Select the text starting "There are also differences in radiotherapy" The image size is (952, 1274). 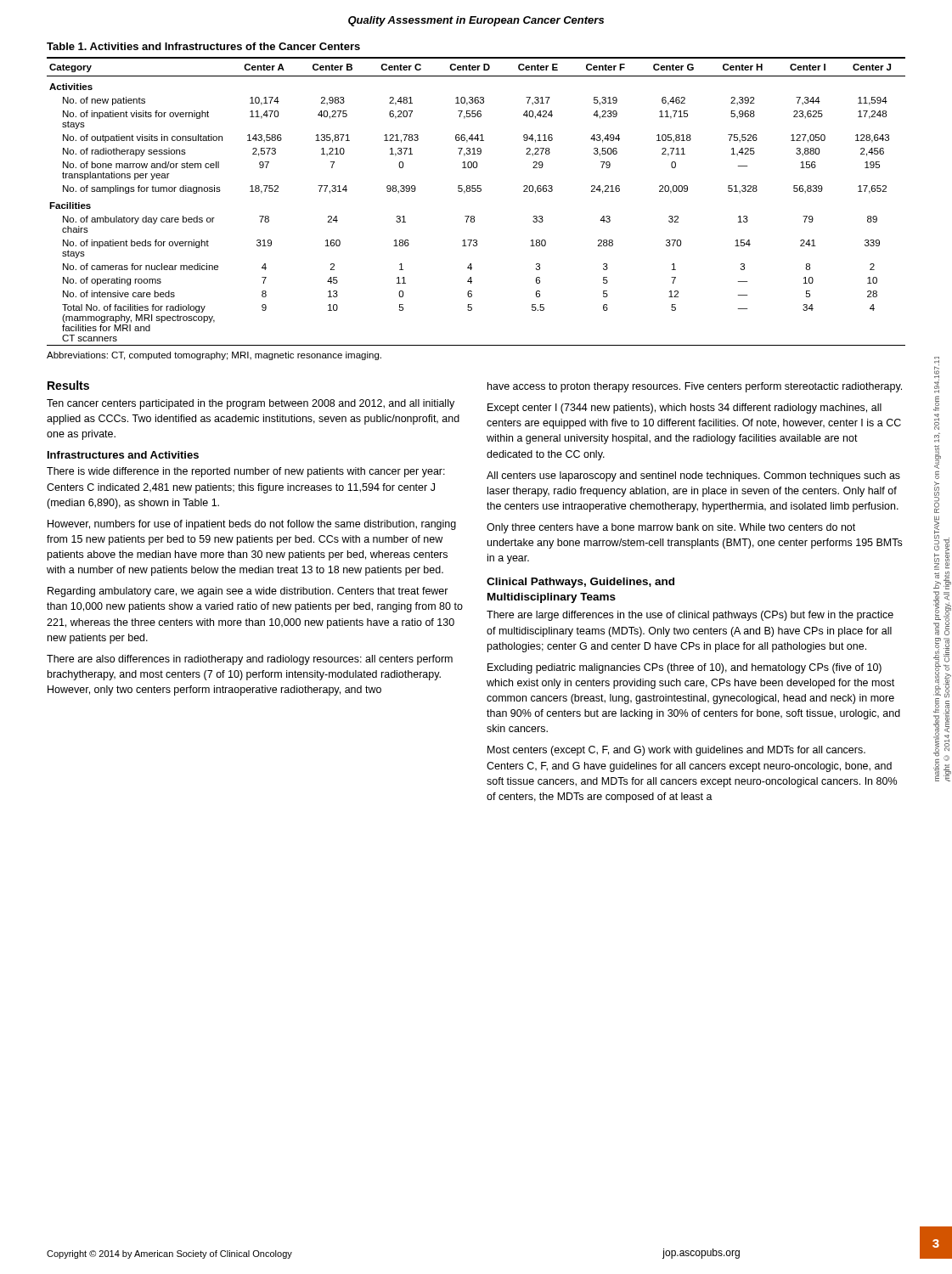coord(250,674)
